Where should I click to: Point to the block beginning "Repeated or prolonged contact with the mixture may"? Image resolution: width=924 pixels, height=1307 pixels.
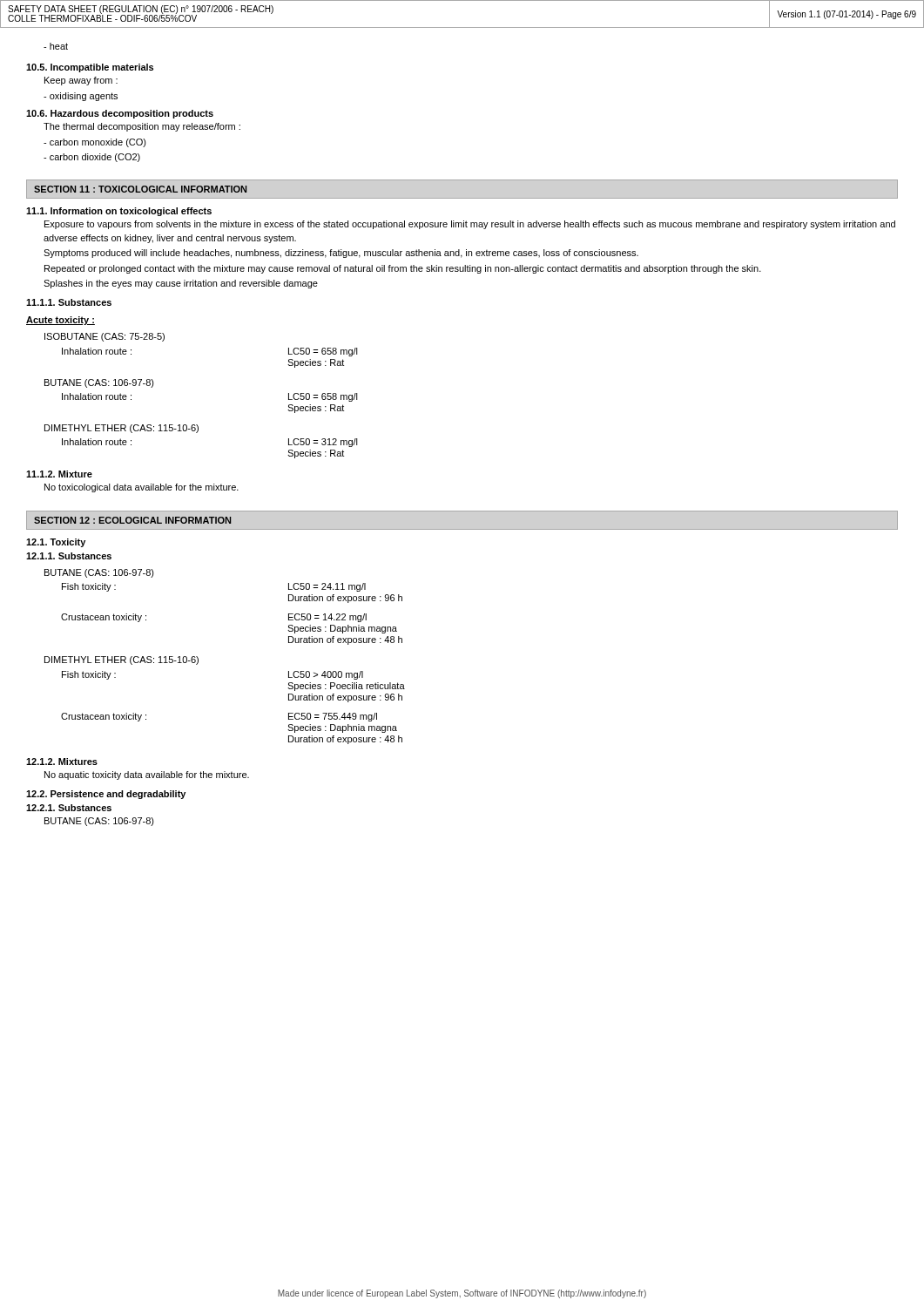coord(402,268)
